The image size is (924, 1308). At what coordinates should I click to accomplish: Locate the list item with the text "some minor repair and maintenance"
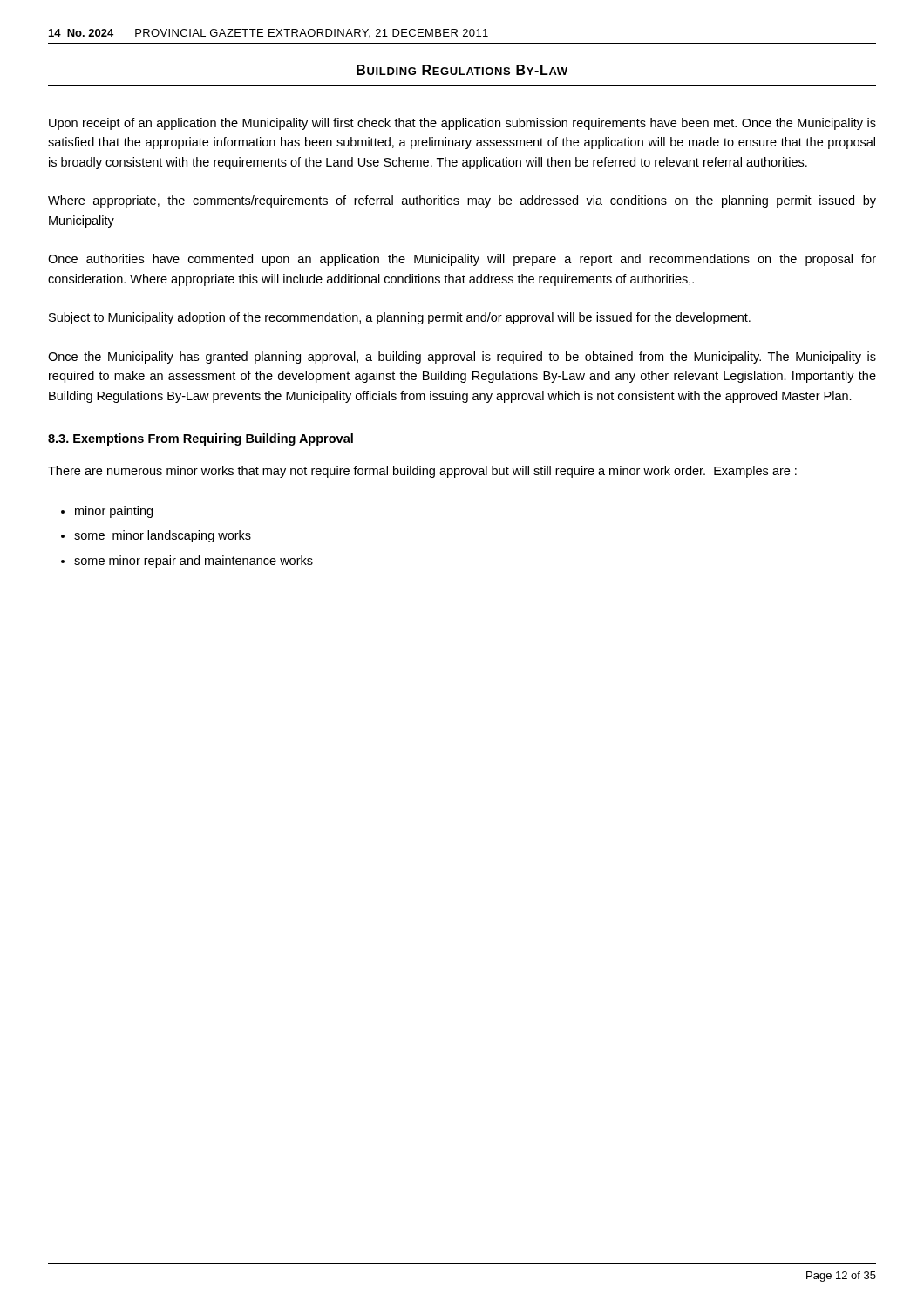point(194,561)
